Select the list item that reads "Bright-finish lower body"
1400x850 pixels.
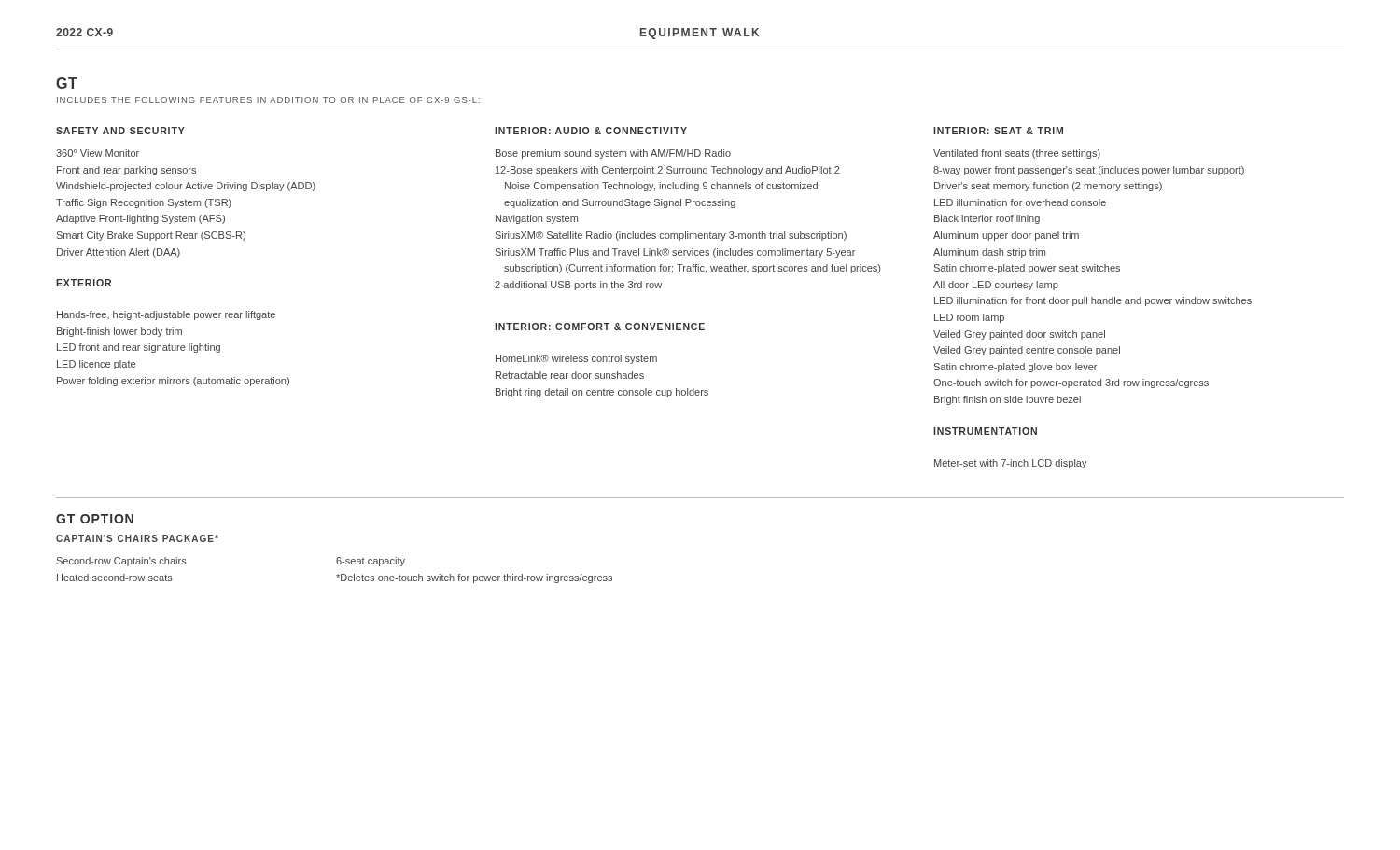pos(119,331)
